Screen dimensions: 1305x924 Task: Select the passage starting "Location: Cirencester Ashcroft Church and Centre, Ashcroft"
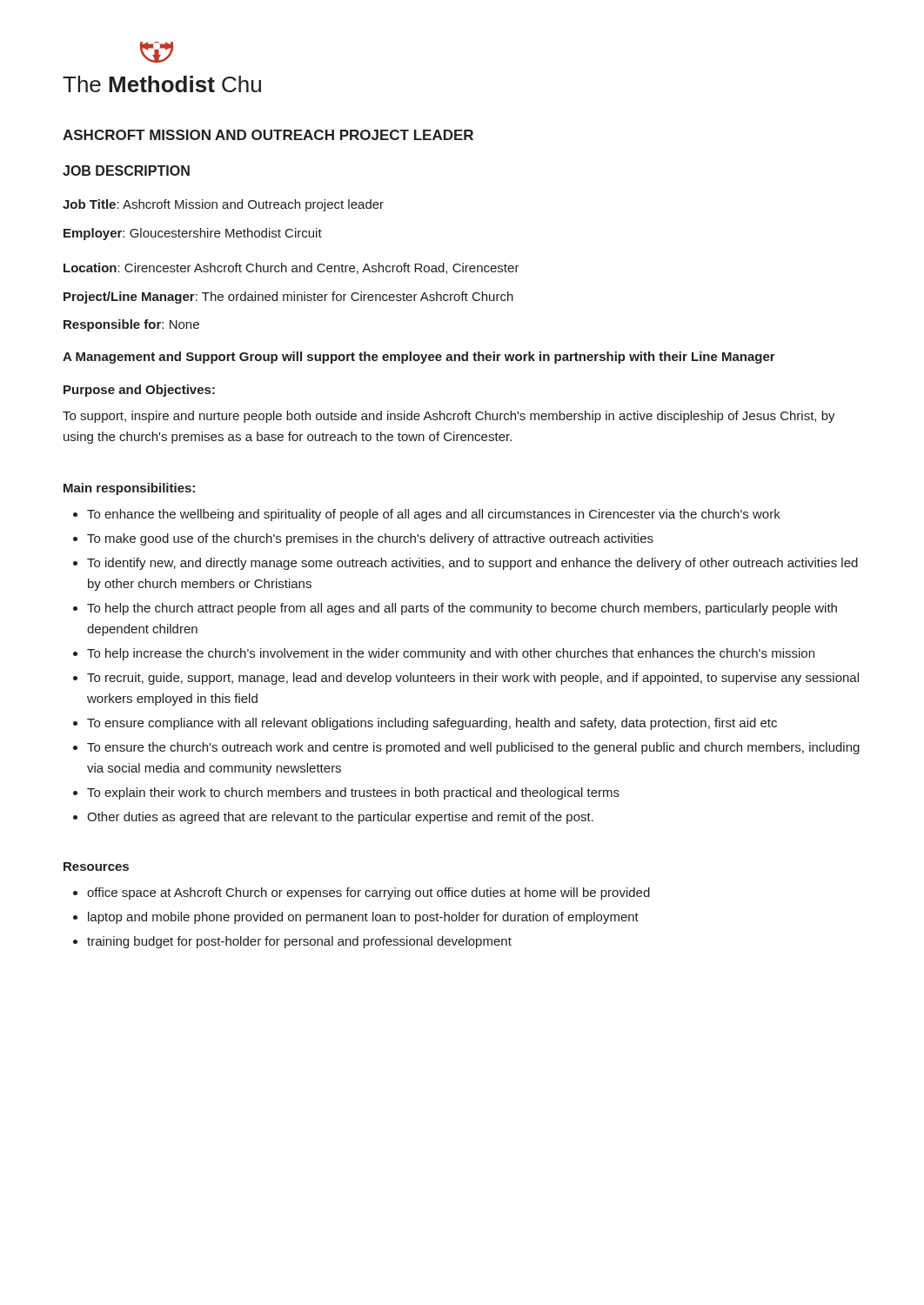click(x=291, y=268)
